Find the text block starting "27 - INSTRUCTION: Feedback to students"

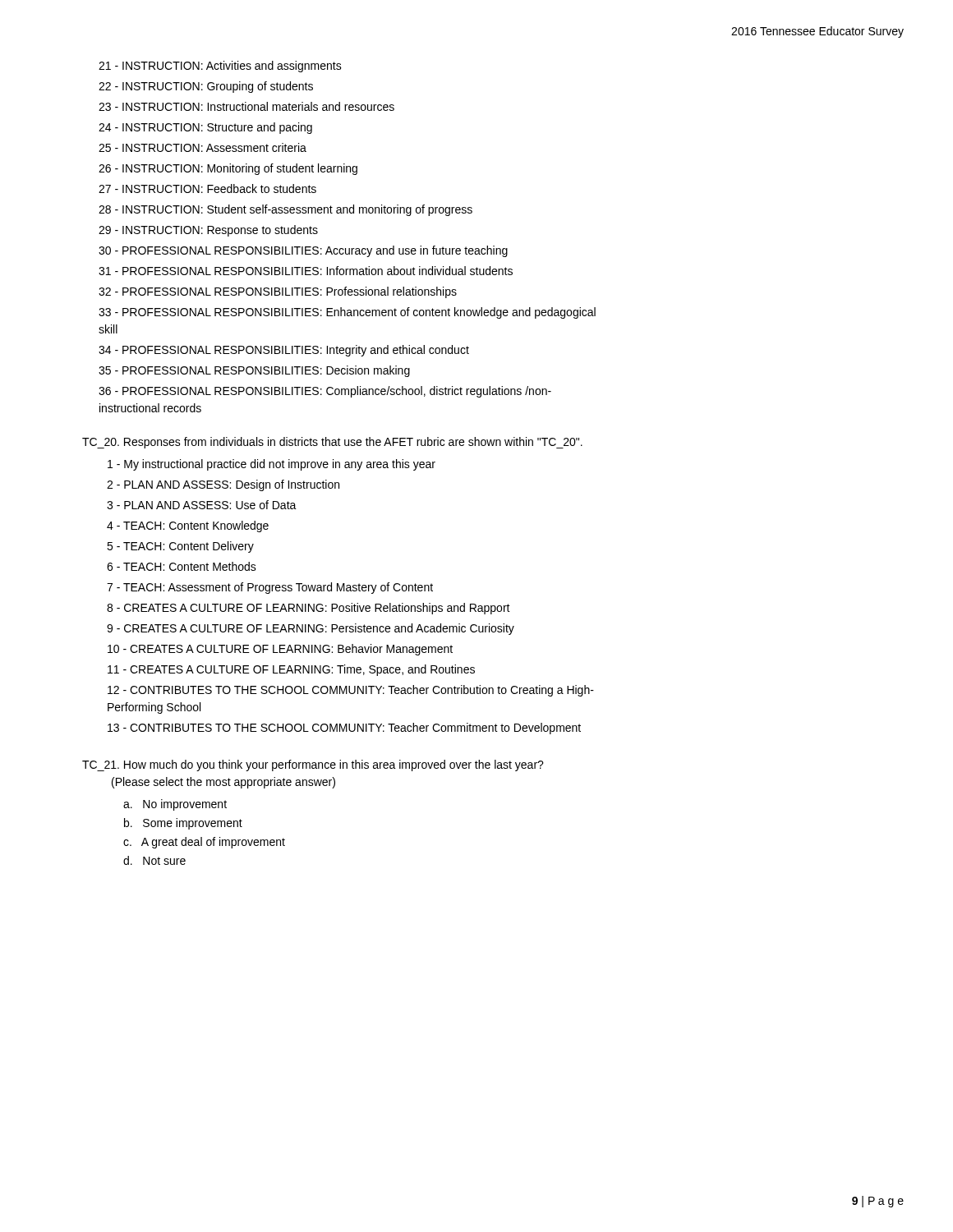[x=208, y=189]
